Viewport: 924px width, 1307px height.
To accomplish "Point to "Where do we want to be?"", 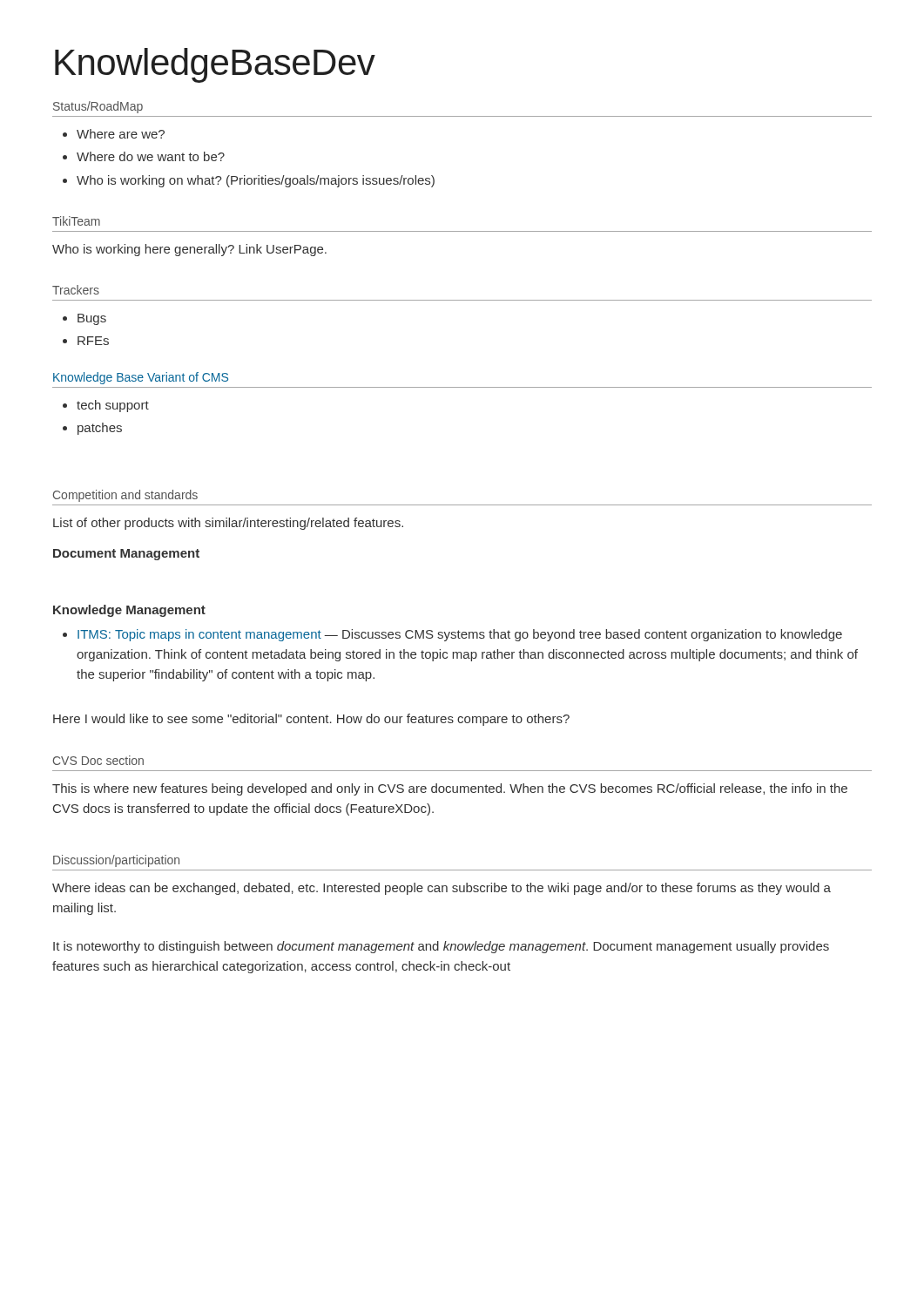I will click(x=151, y=157).
